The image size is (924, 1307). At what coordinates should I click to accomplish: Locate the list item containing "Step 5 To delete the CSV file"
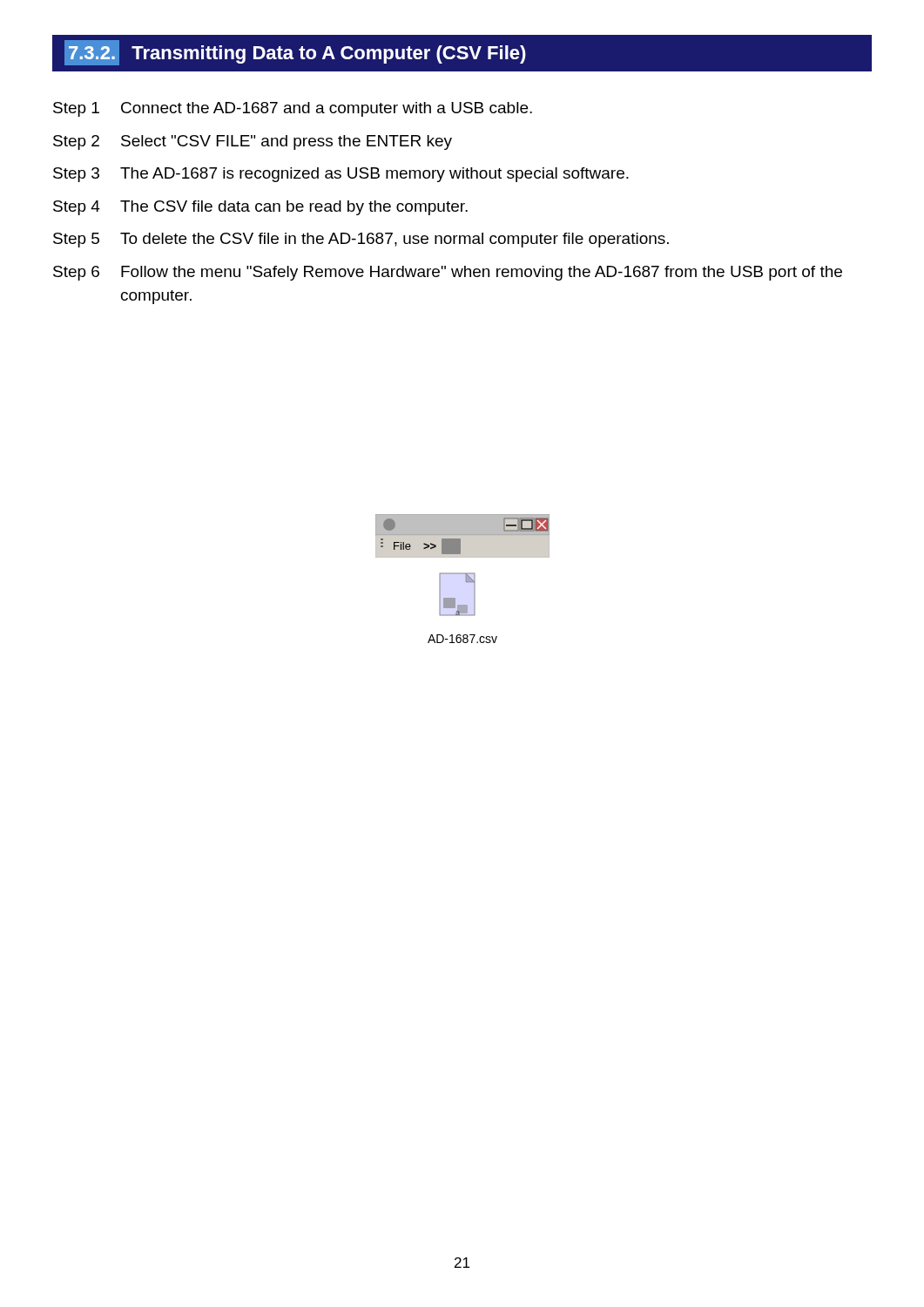click(x=462, y=239)
